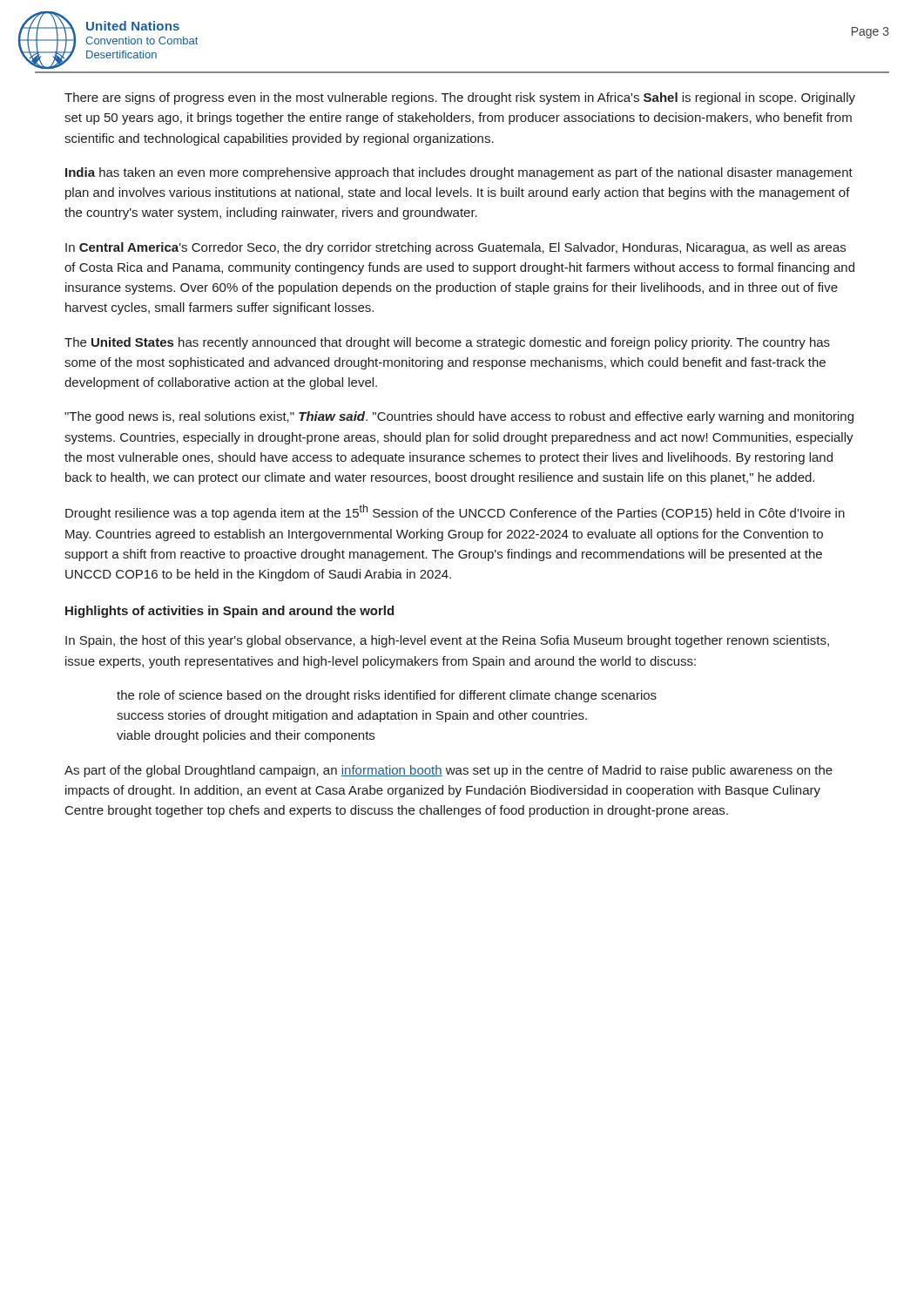
Task: Select the text block that says "There are signs of progress even in"
Action: click(x=460, y=117)
